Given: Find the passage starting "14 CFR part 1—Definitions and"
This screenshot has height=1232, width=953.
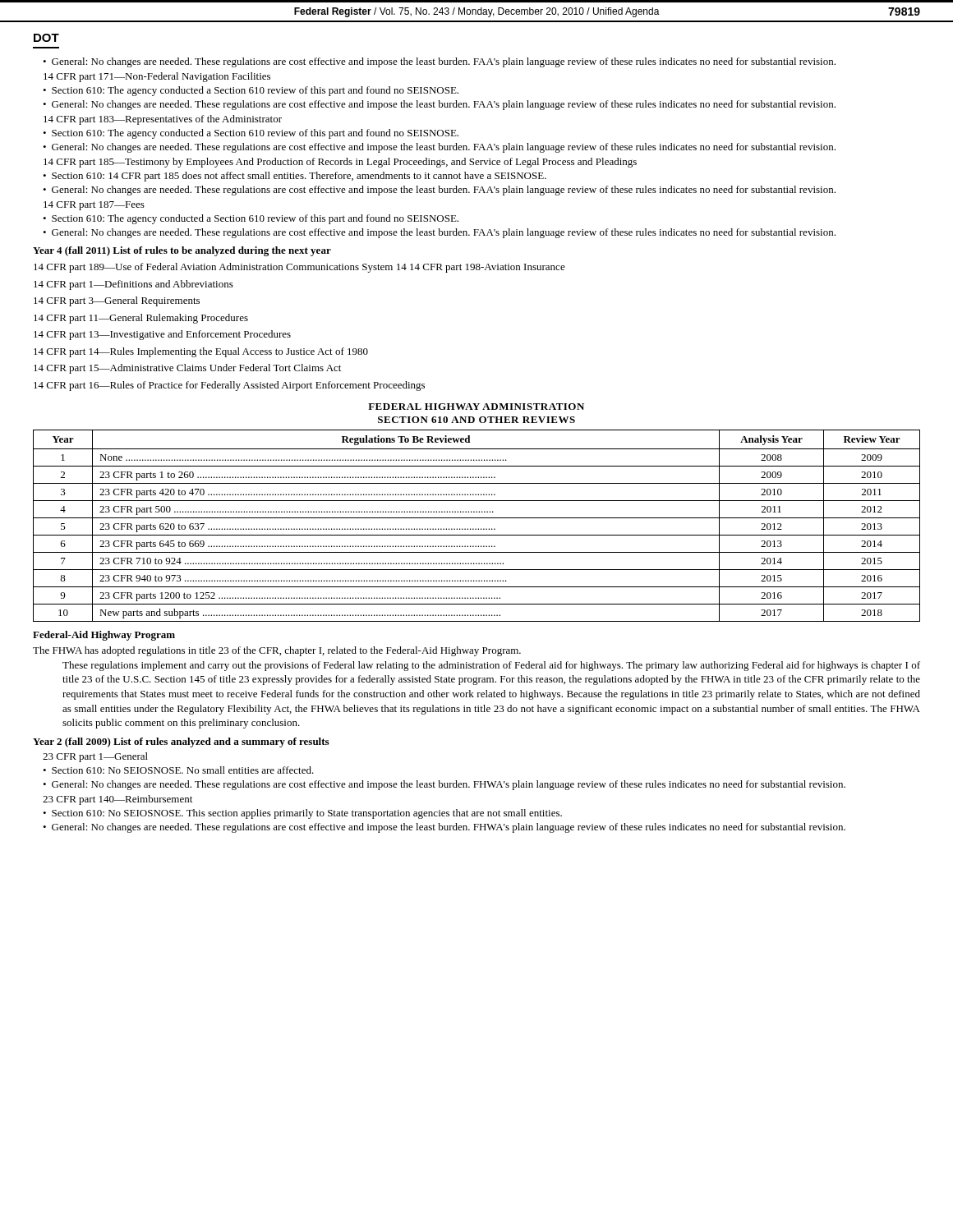Looking at the screenshot, I should pos(133,283).
